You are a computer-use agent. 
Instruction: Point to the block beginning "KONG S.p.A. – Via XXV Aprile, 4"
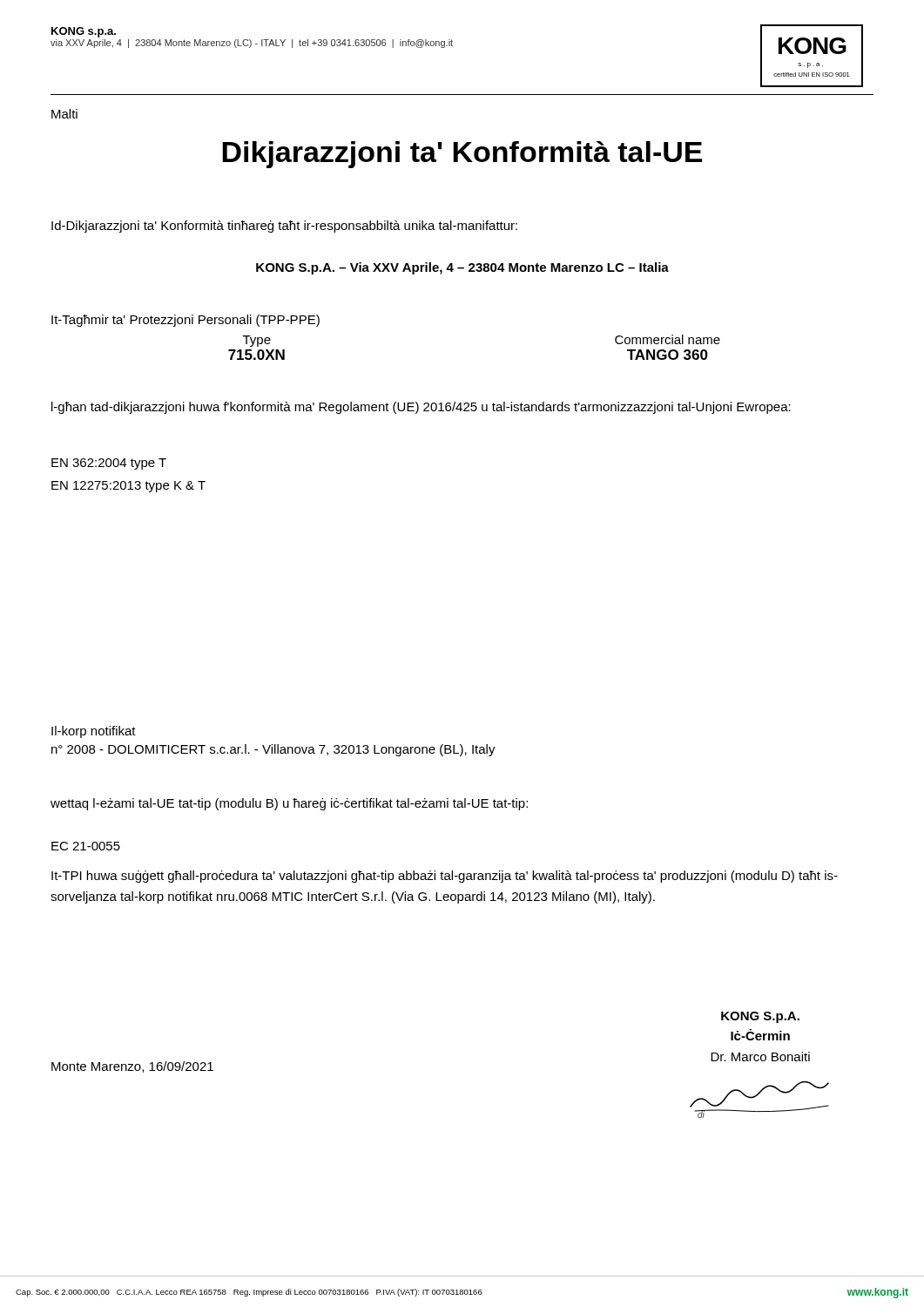[x=462, y=267]
